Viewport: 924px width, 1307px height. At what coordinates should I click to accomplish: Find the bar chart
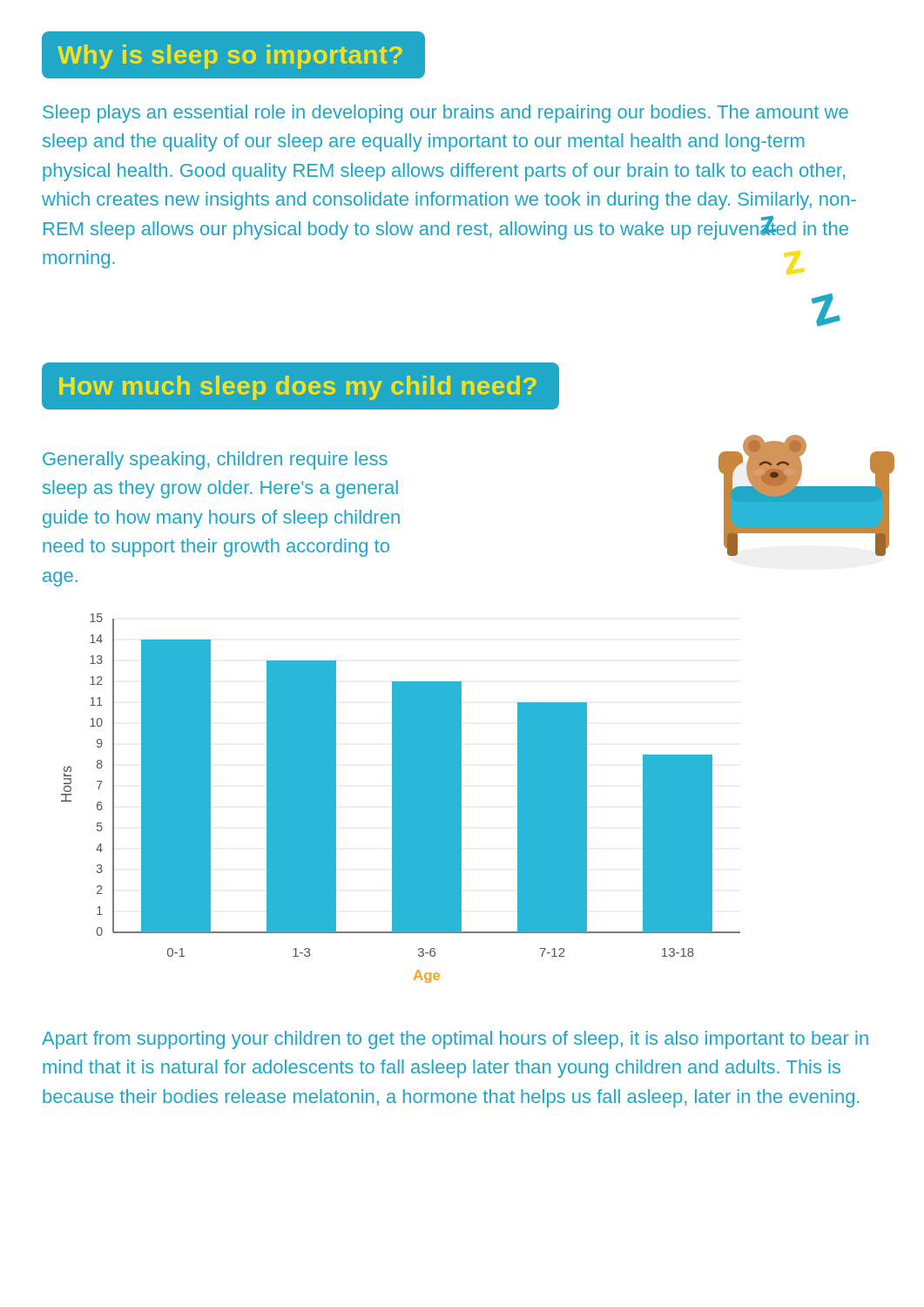click(409, 793)
